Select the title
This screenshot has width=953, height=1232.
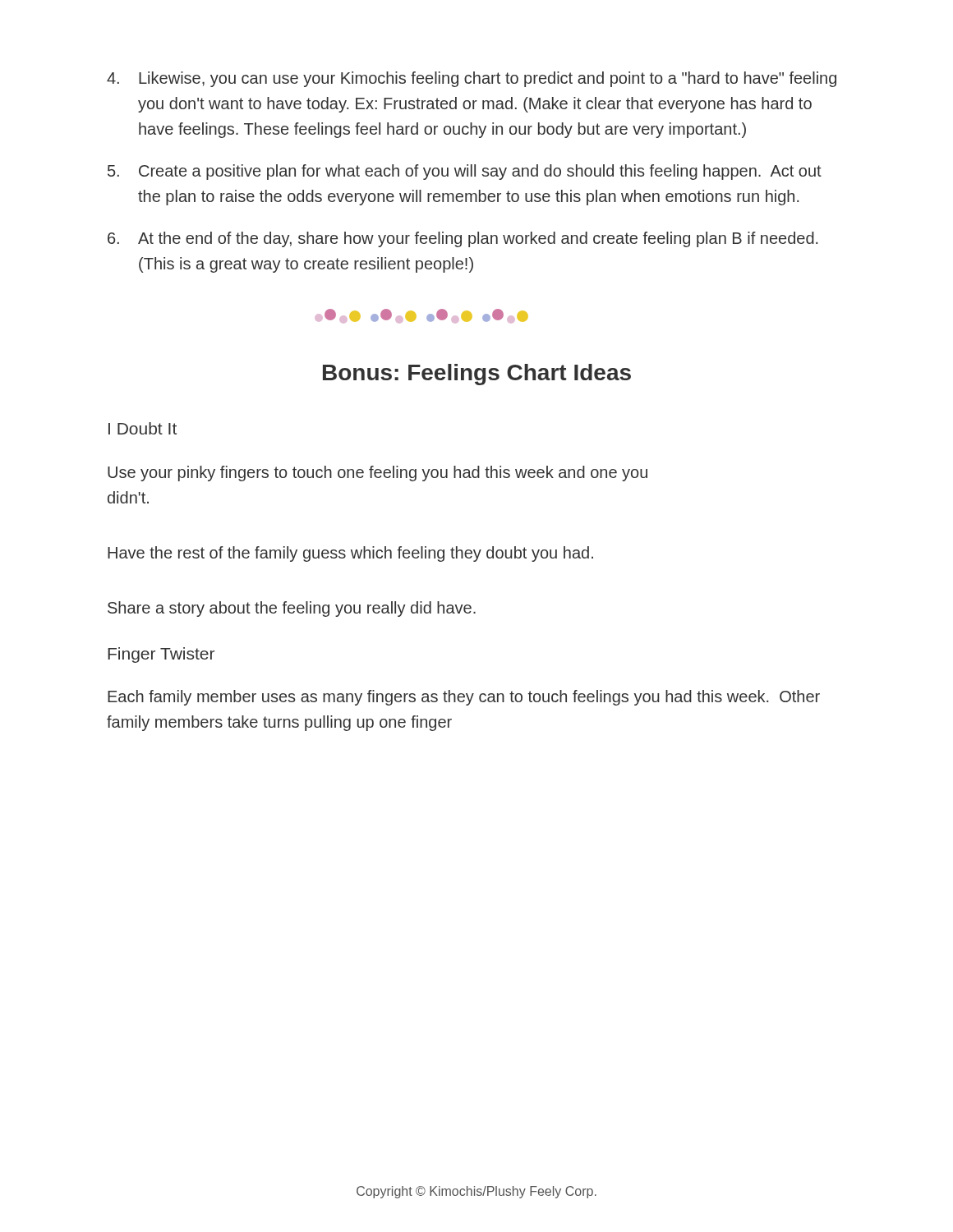[x=476, y=372]
